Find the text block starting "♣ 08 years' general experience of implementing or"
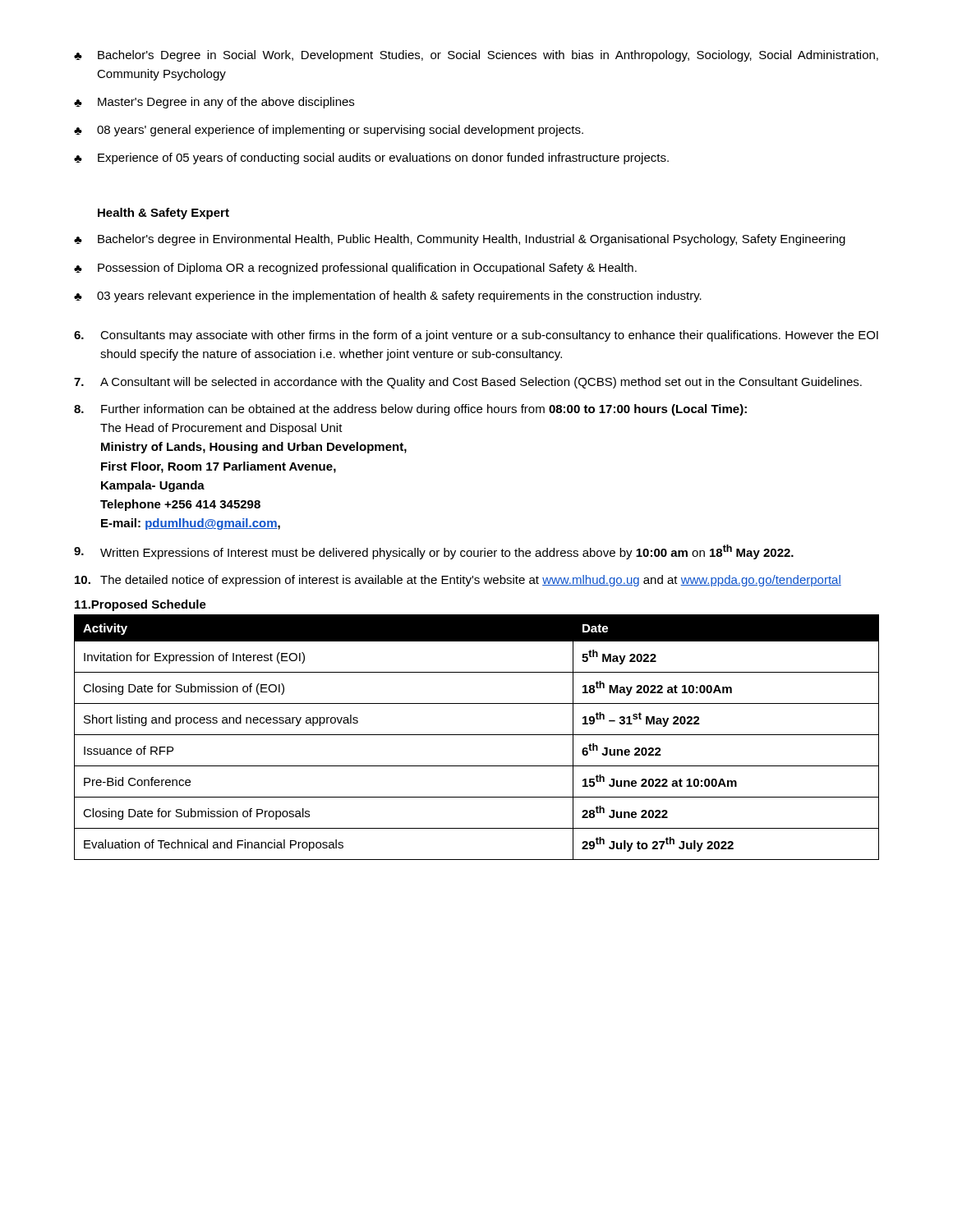The height and width of the screenshot is (1232, 953). pos(476,130)
